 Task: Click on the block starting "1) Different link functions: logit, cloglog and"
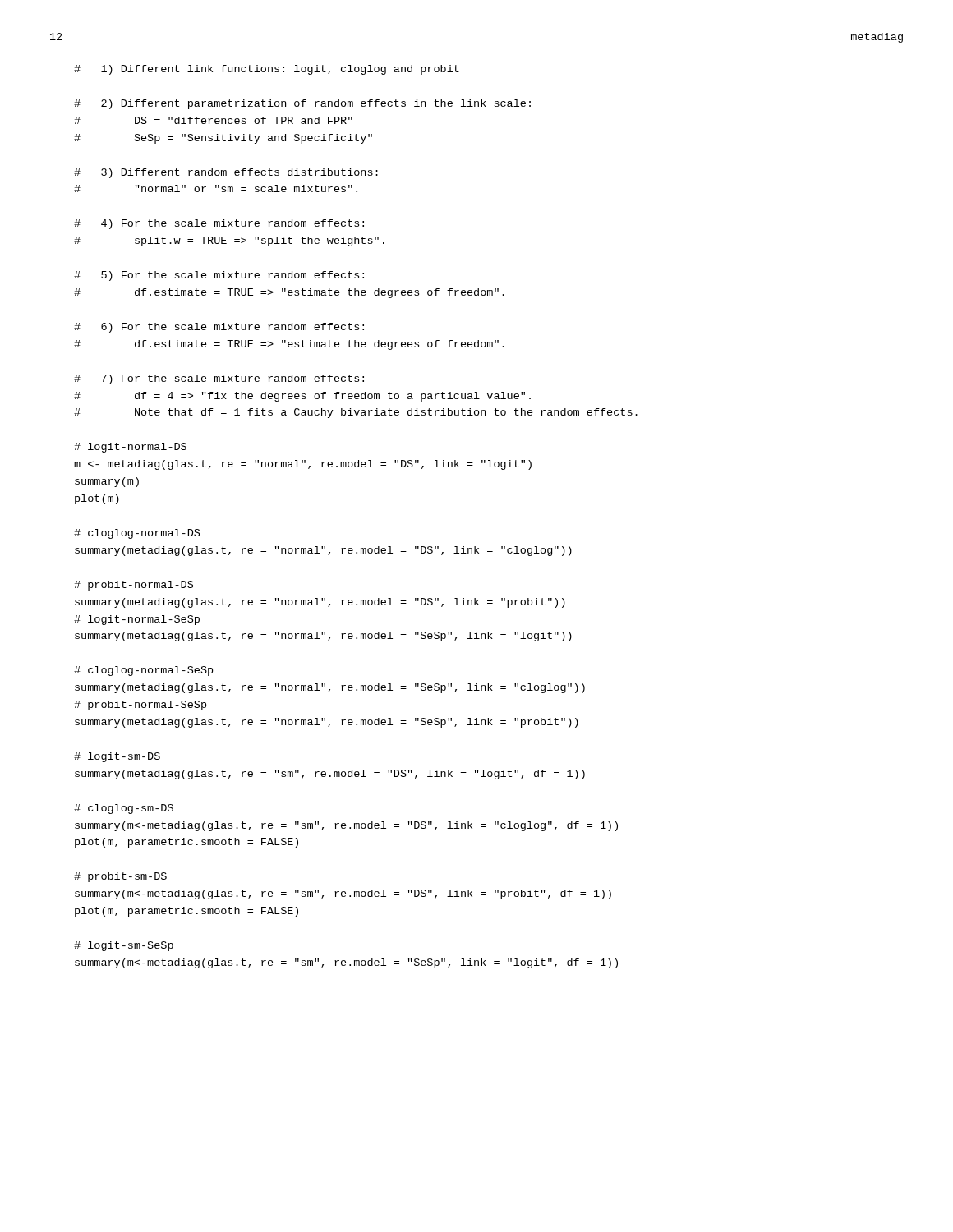click(267, 70)
